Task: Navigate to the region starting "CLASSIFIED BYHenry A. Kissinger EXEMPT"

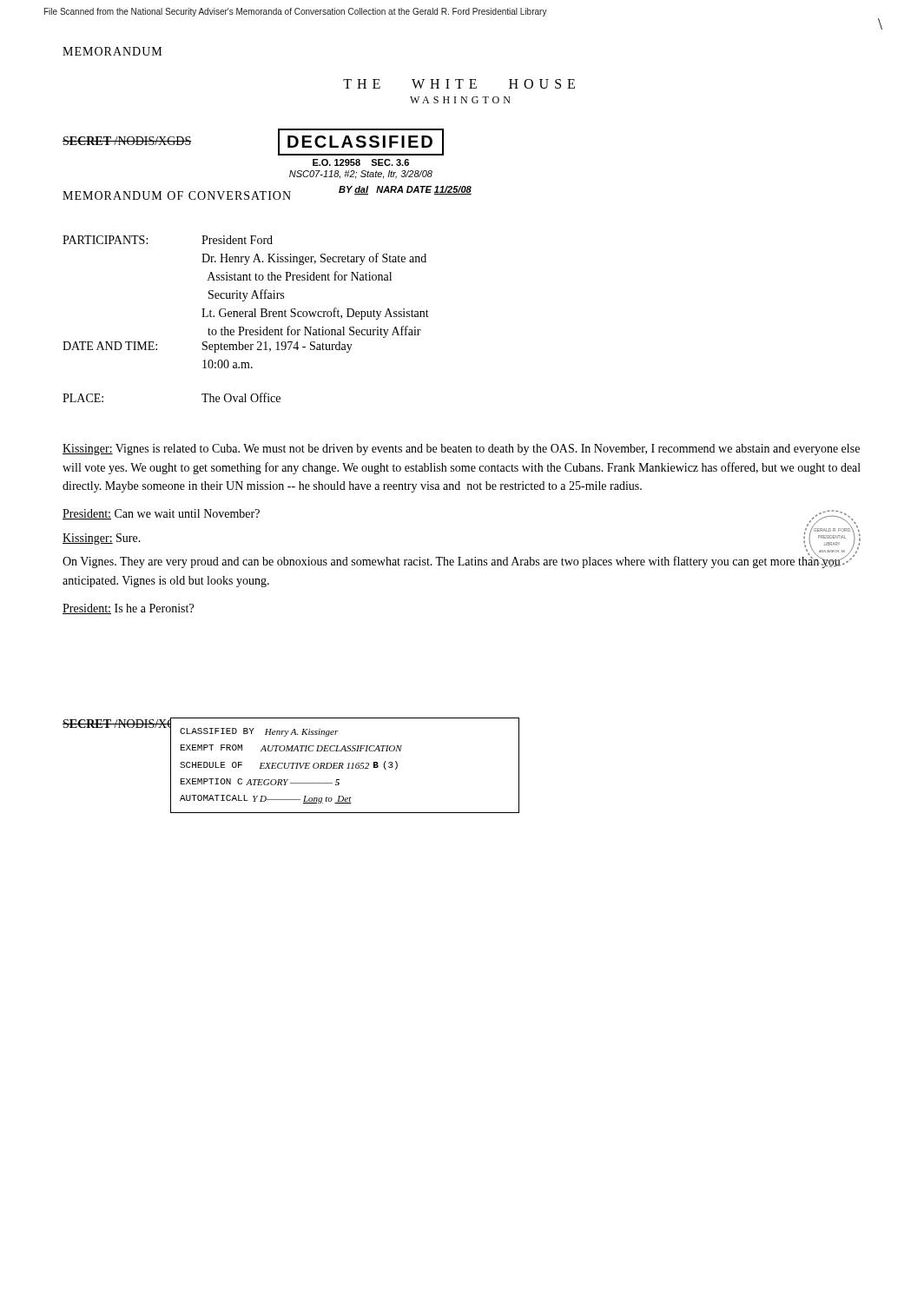Action: coord(345,765)
